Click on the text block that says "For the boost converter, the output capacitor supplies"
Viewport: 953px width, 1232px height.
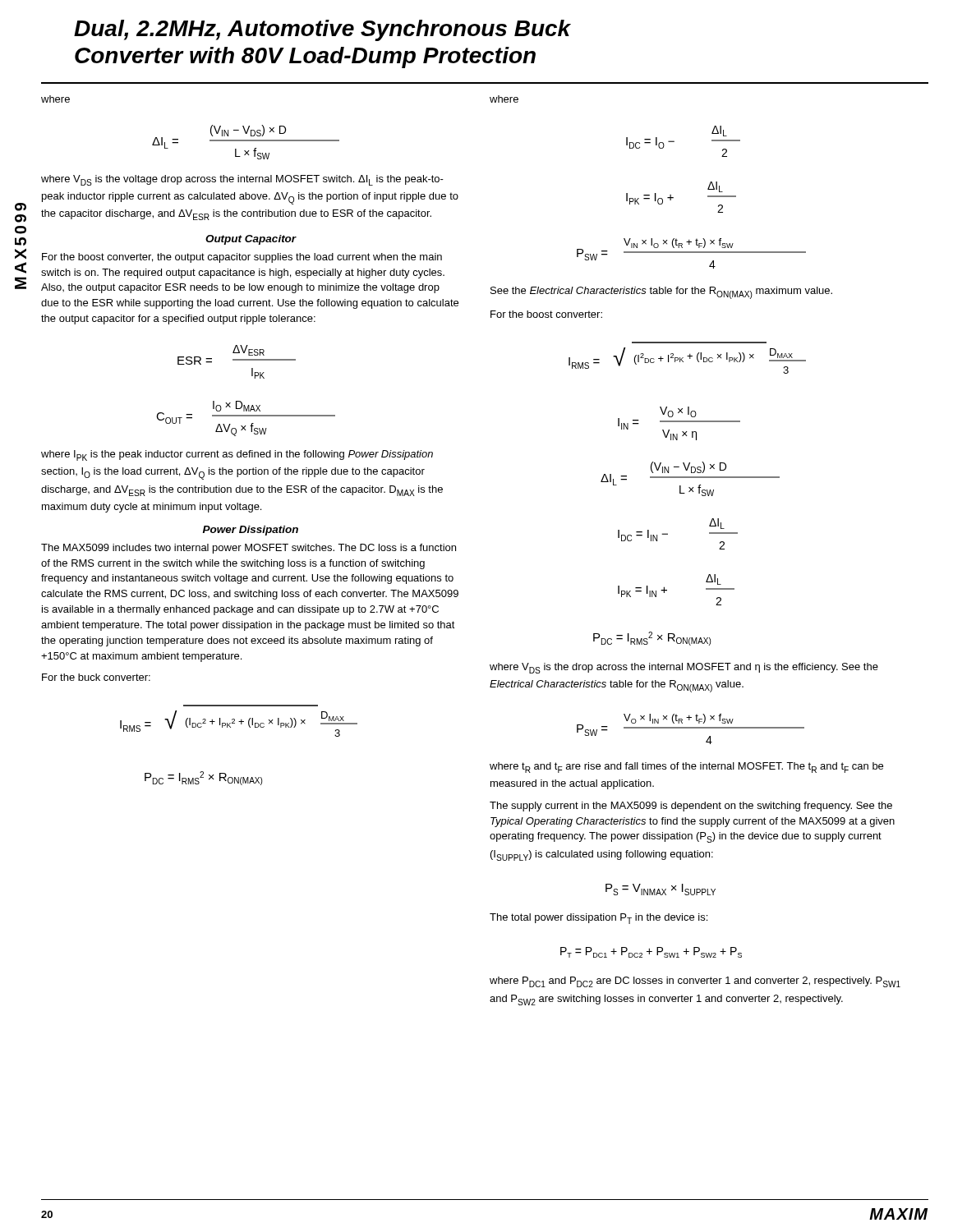point(250,287)
